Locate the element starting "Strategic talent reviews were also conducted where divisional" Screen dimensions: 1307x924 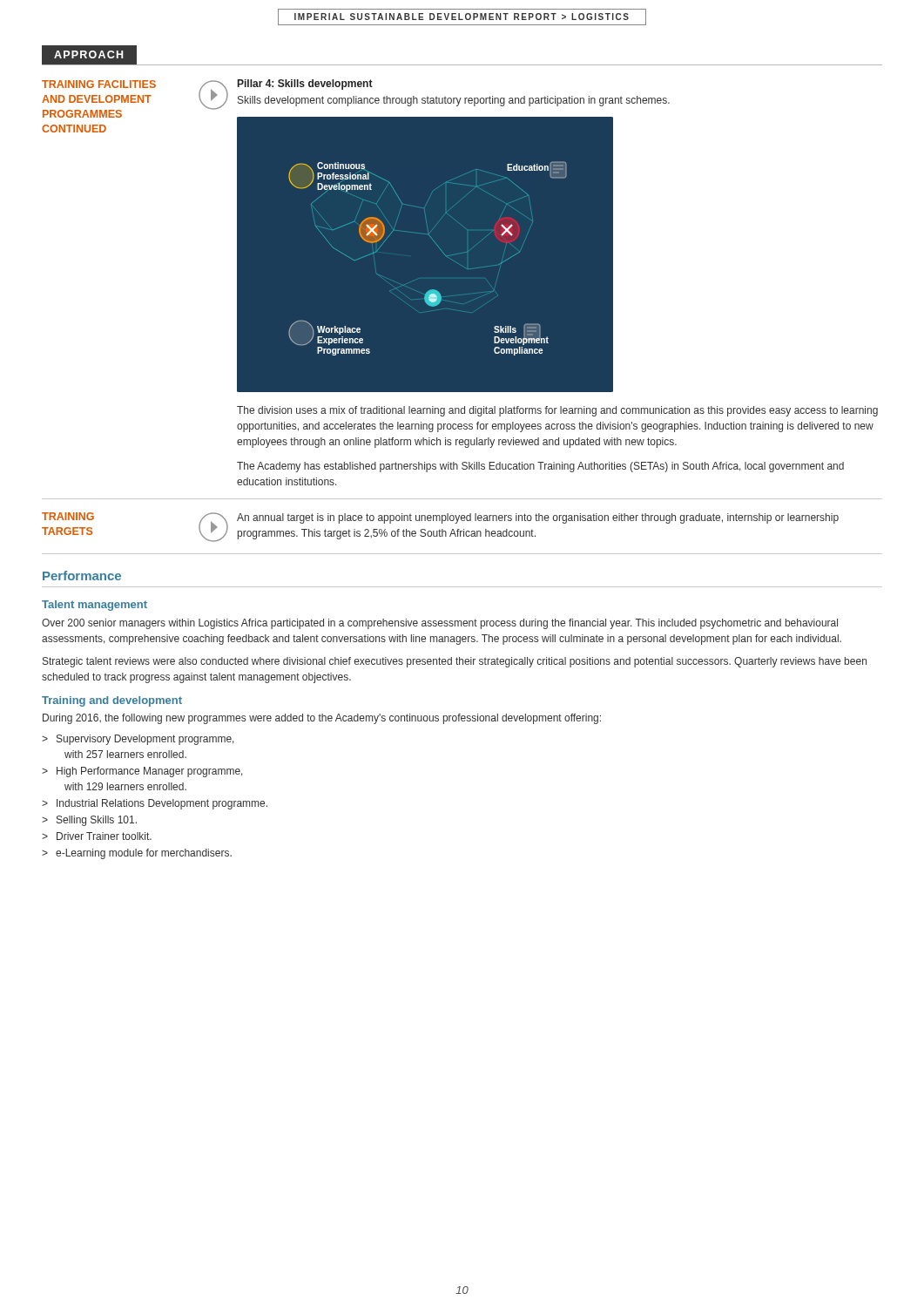[455, 670]
